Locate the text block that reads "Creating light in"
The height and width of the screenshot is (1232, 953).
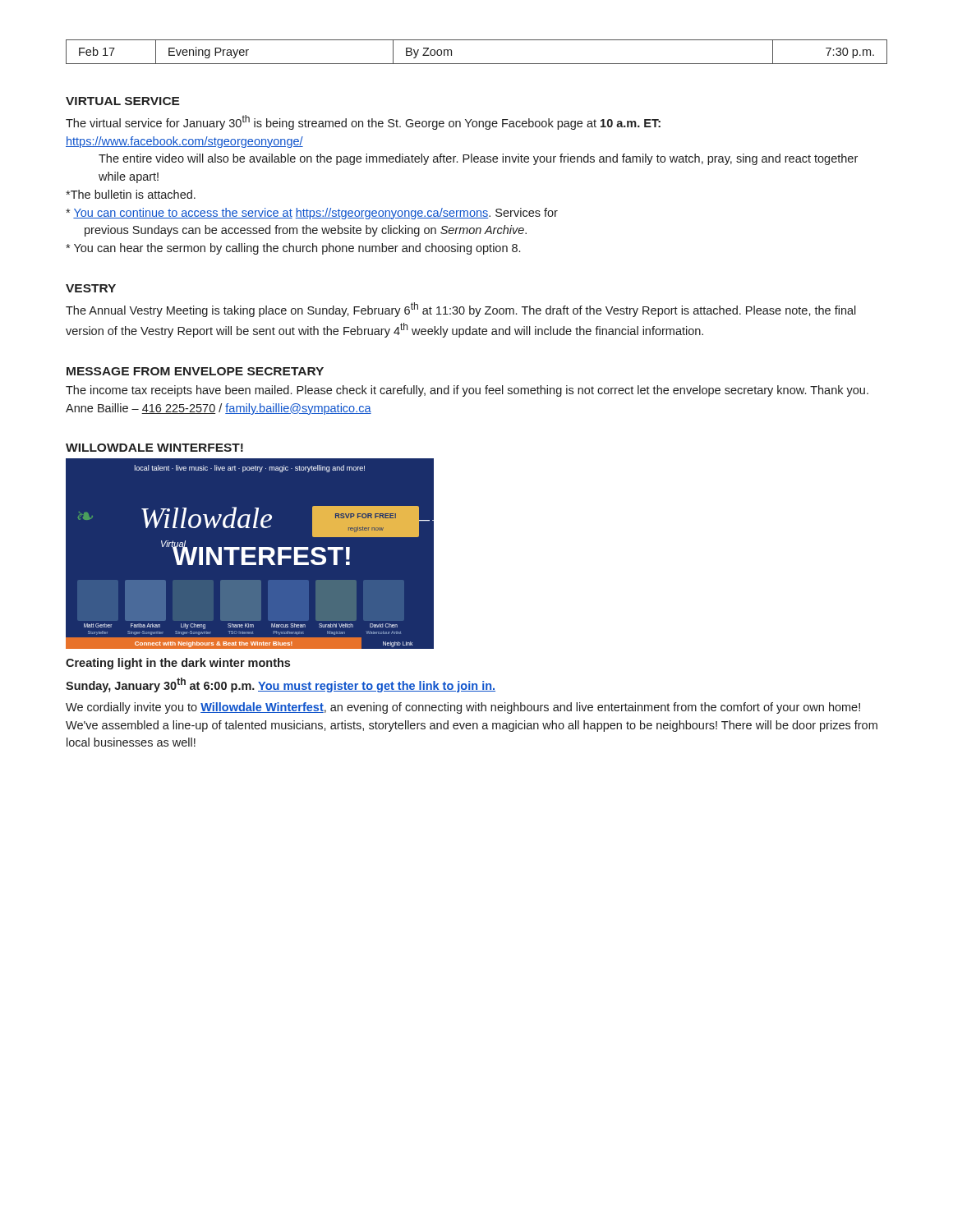click(178, 663)
